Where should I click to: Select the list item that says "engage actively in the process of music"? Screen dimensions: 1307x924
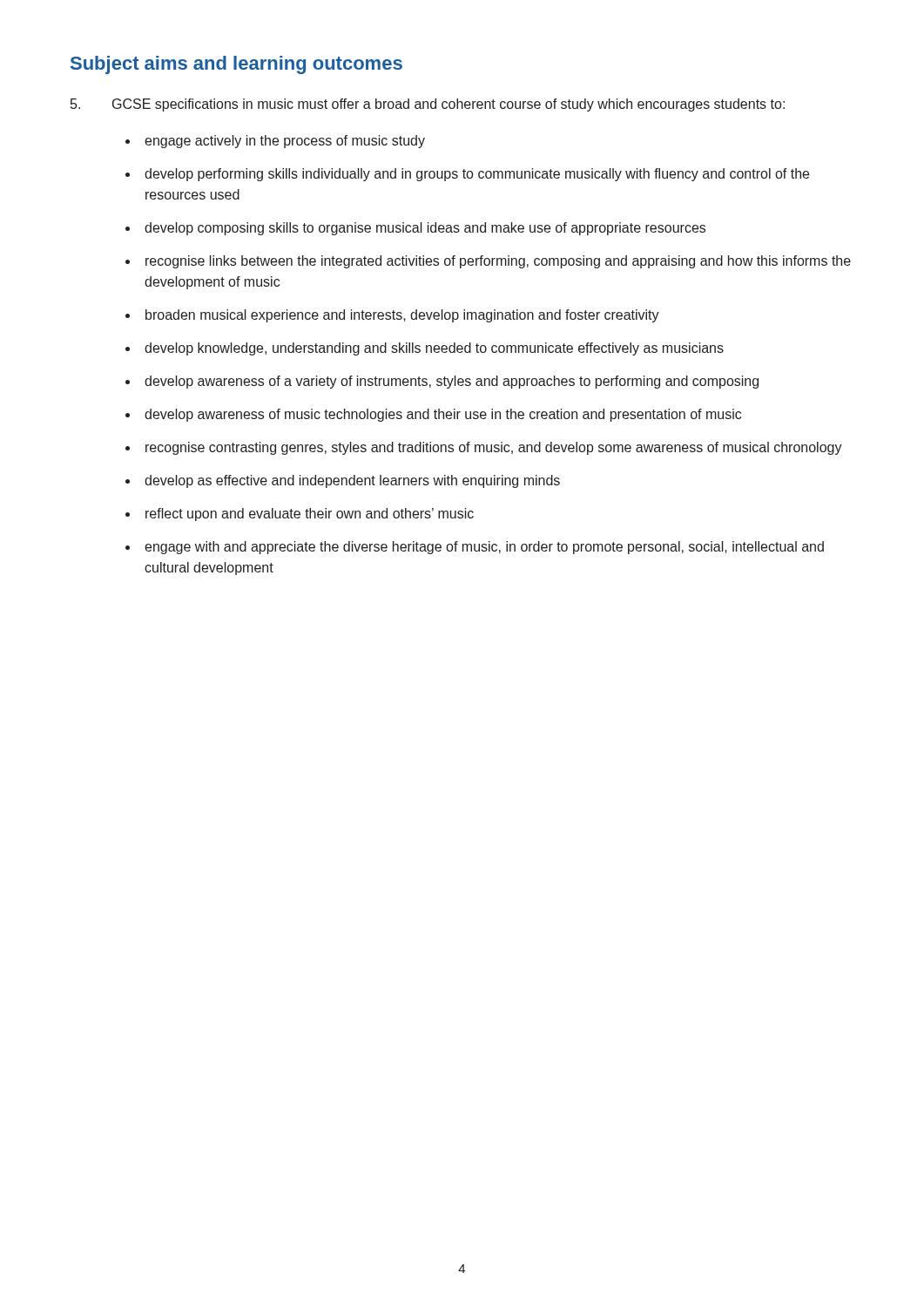point(285,142)
